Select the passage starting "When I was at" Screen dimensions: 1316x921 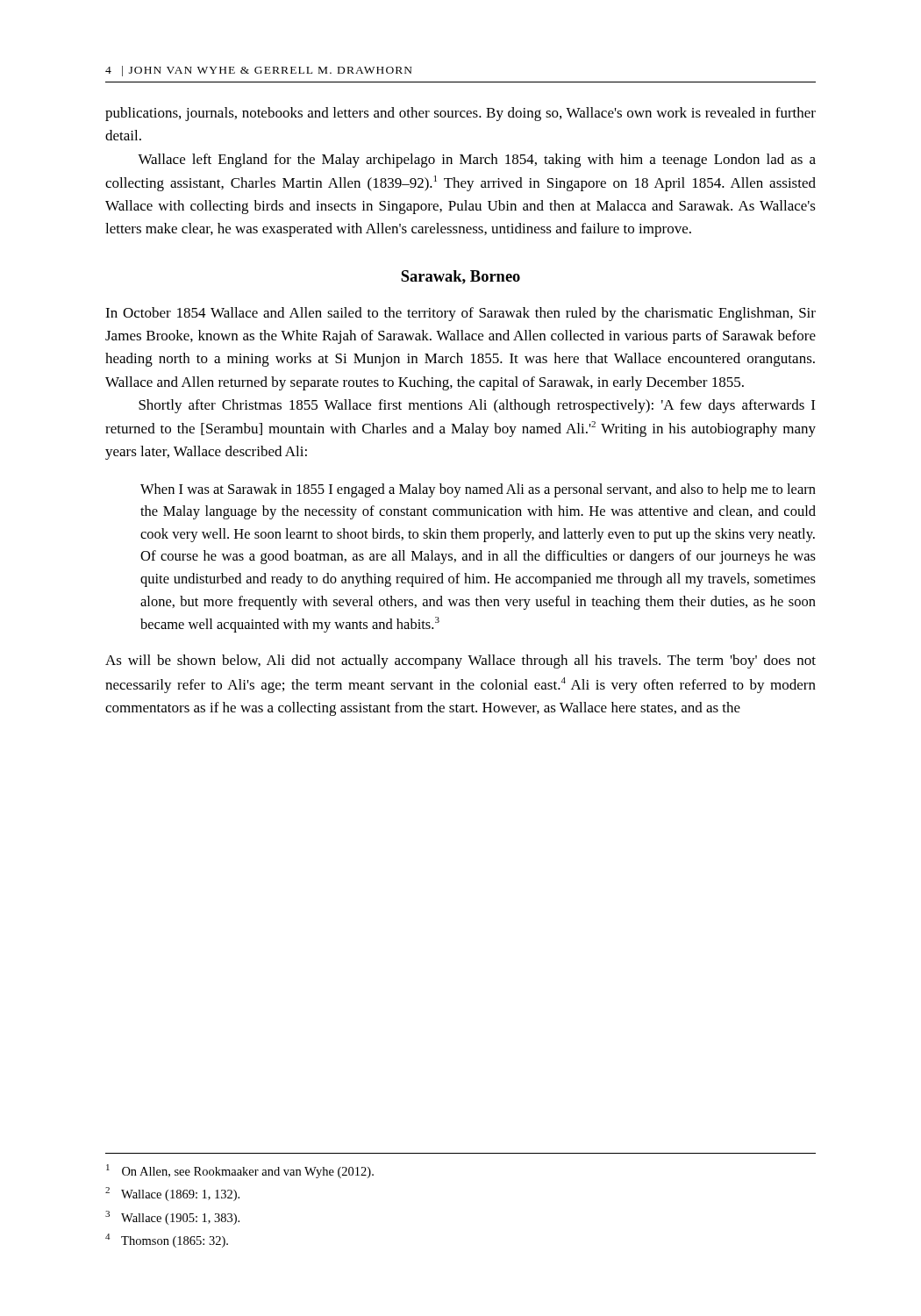tap(478, 556)
